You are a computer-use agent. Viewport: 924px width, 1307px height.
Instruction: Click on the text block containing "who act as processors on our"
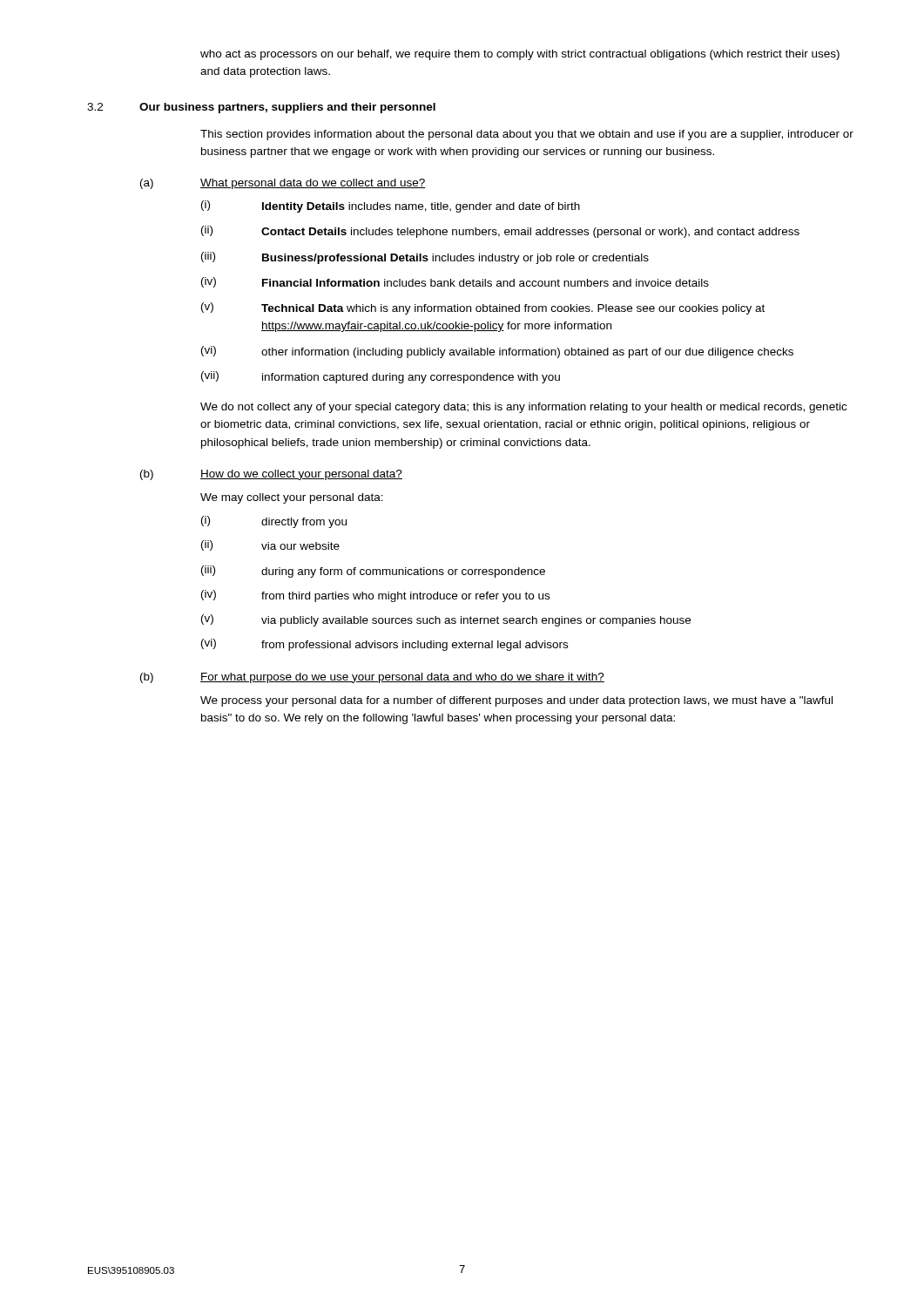[x=520, y=62]
